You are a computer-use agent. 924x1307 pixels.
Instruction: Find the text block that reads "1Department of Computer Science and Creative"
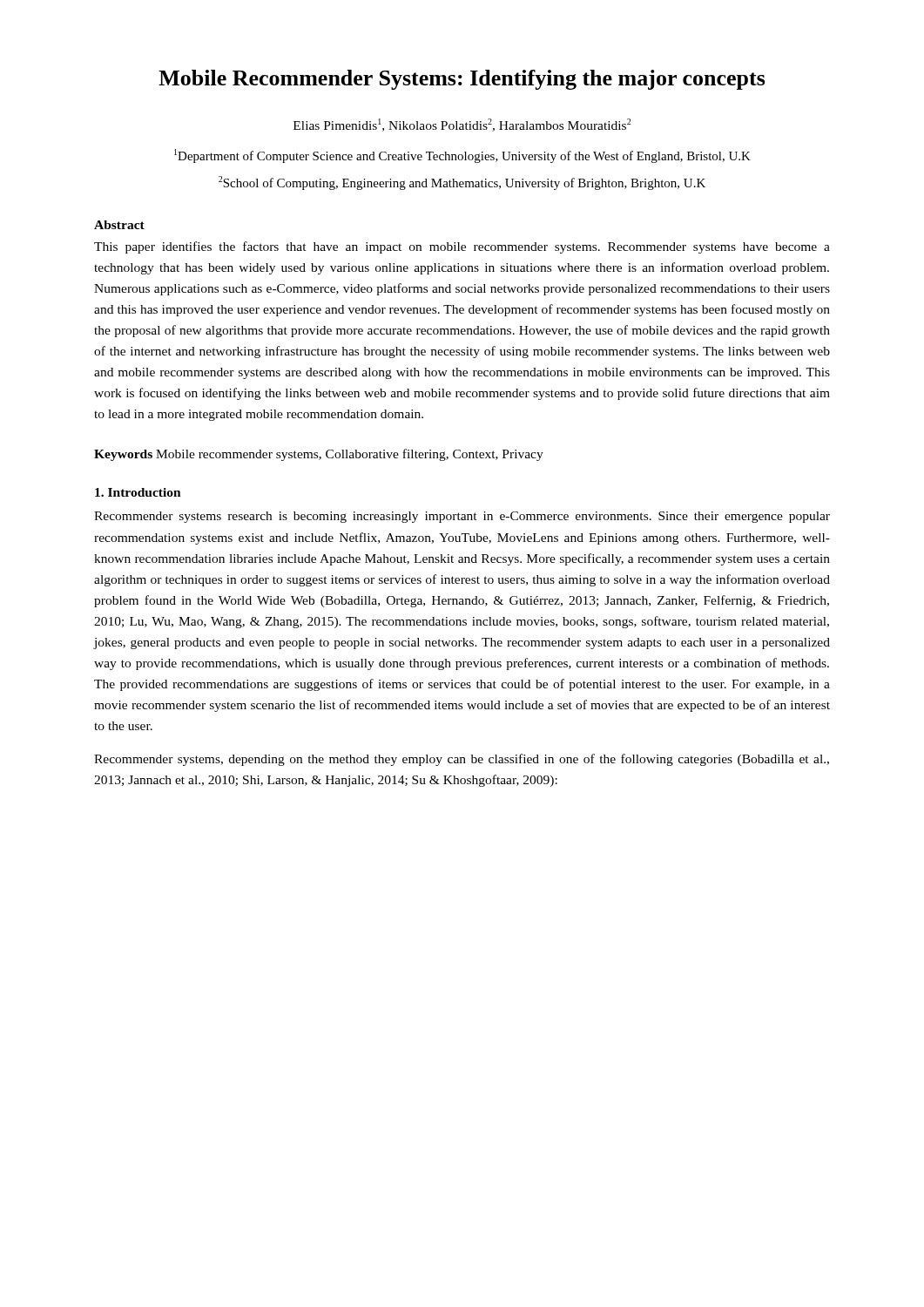[x=462, y=155]
